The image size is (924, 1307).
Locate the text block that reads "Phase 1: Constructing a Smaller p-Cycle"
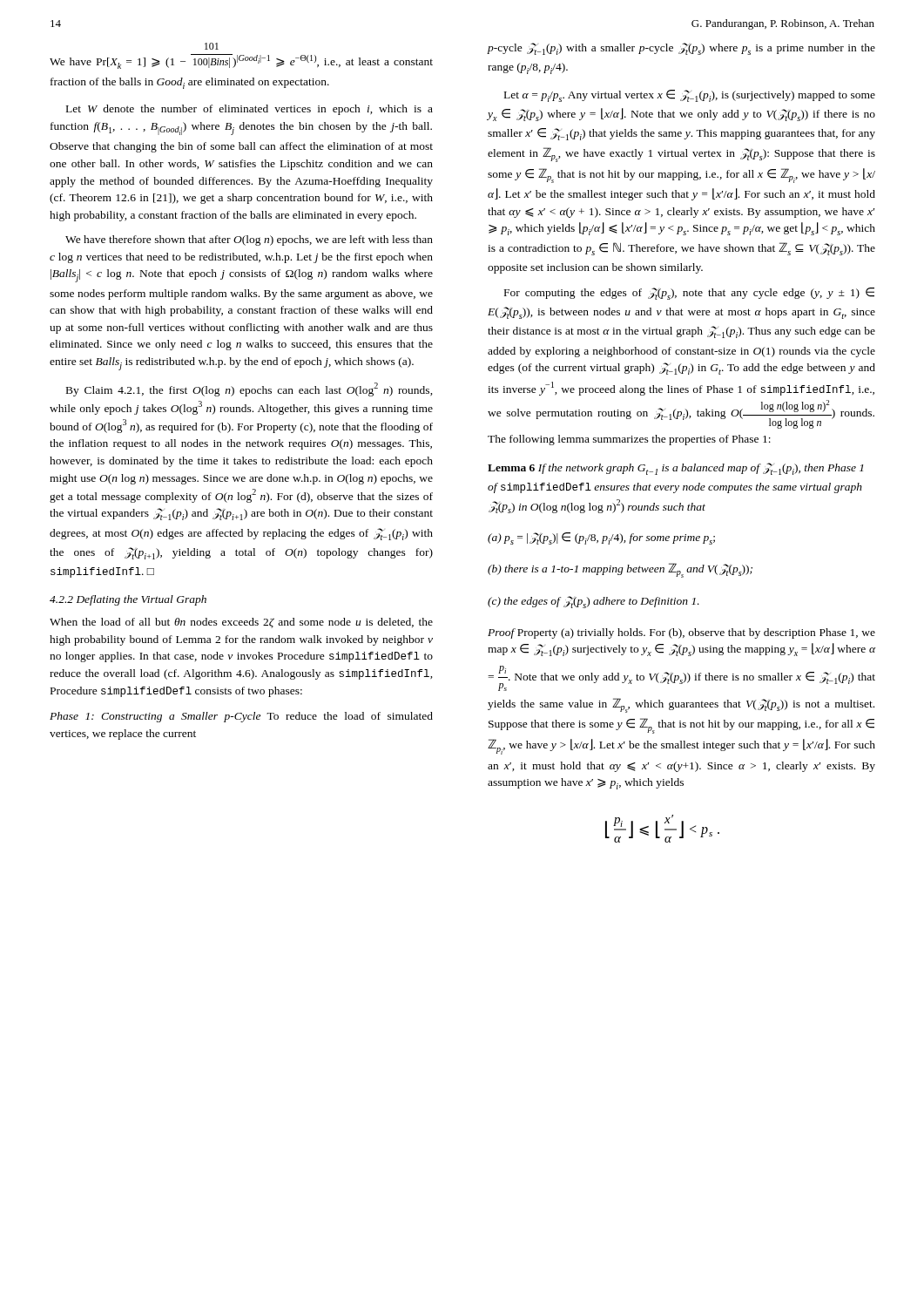click(241, 725)
